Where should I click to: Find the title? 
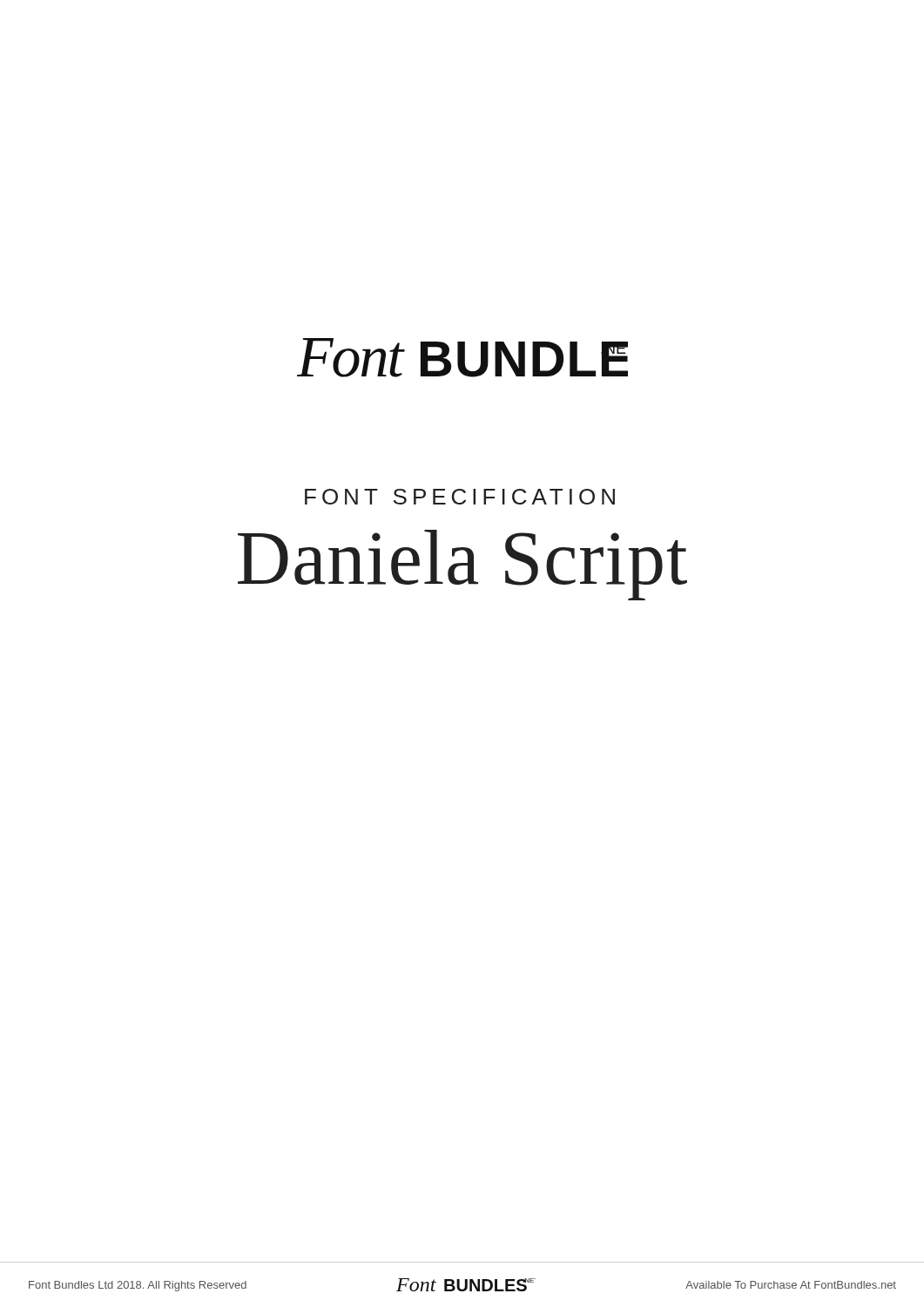pos(462,558)
